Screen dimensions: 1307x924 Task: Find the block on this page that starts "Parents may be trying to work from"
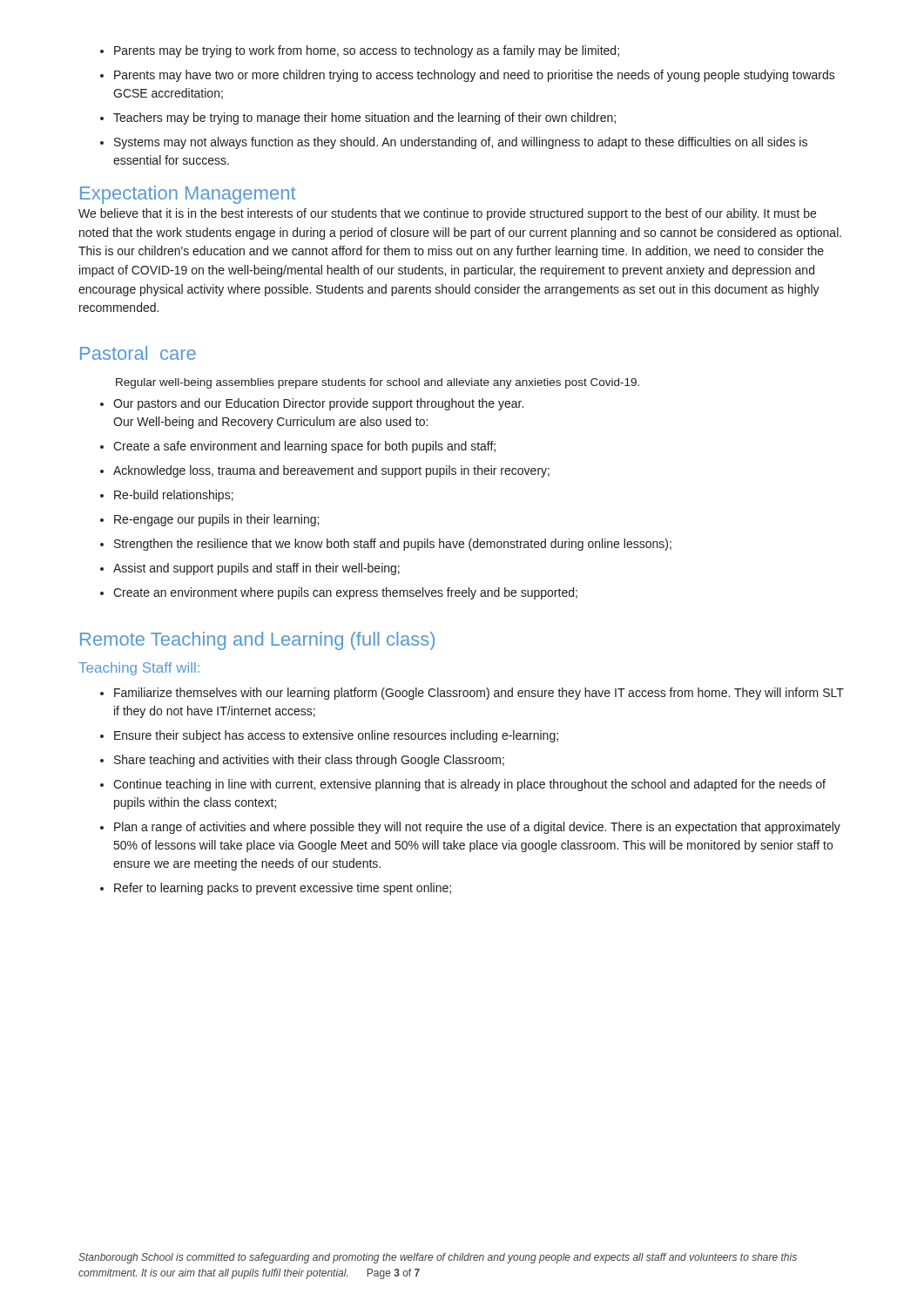click(470, 51)
